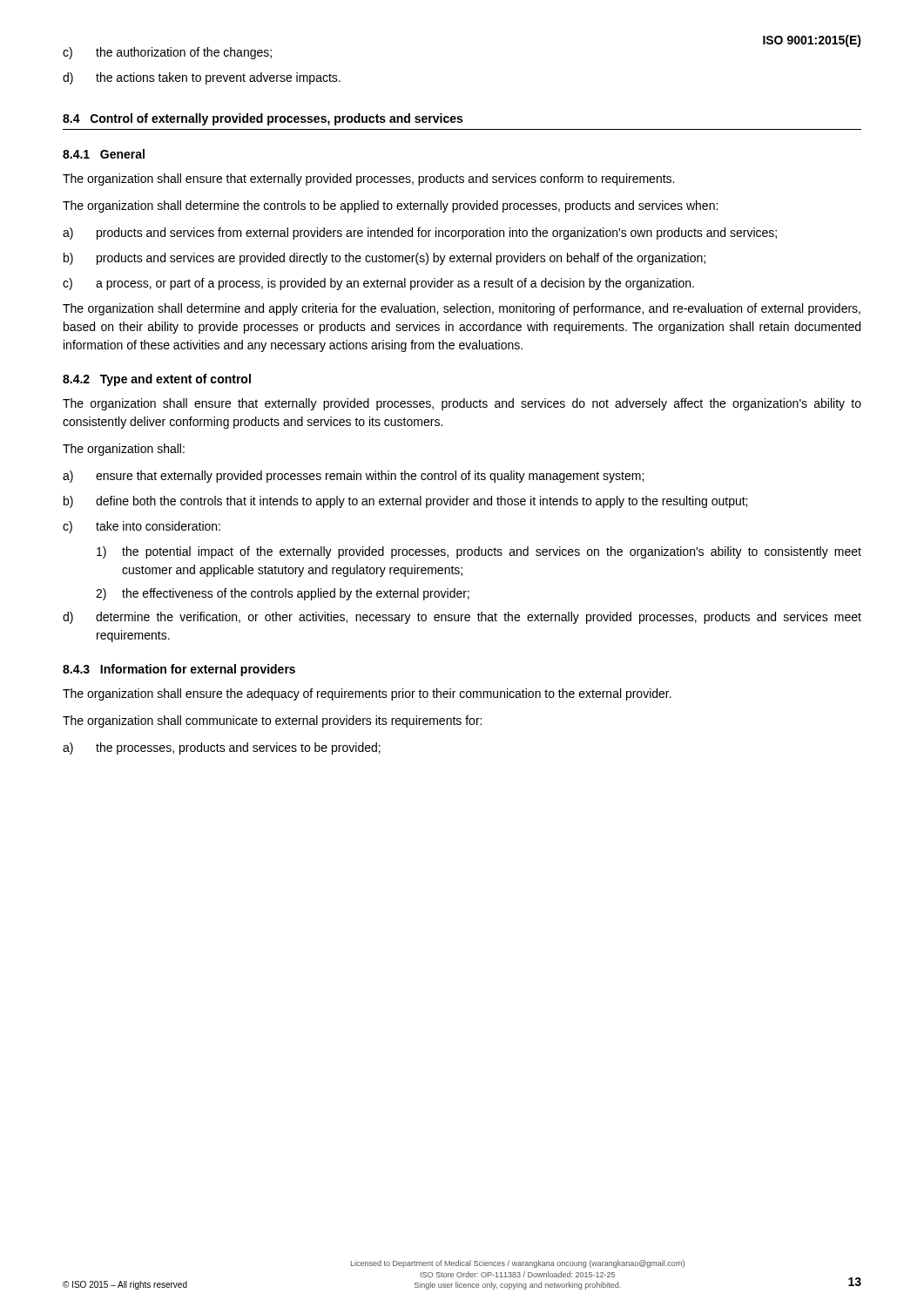924x1307 pixels.
Task: Find the block on this page that starts "a) the processes, products and"
Action: [x=222, y=748]
